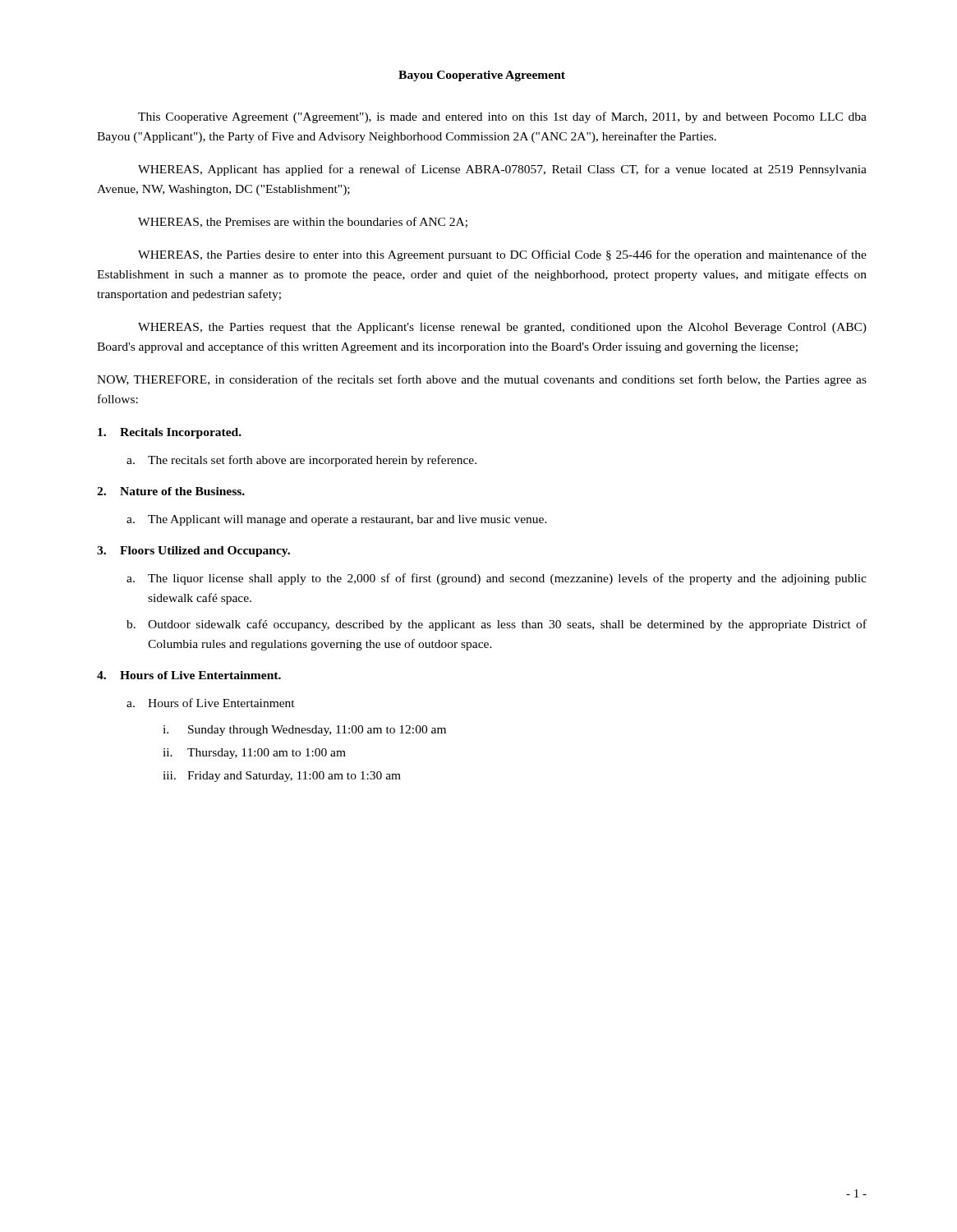Click on the text block with the text "WHEREAS, the Parties desire"
This screenshot has width=957, height=1232.
(482, 274)
